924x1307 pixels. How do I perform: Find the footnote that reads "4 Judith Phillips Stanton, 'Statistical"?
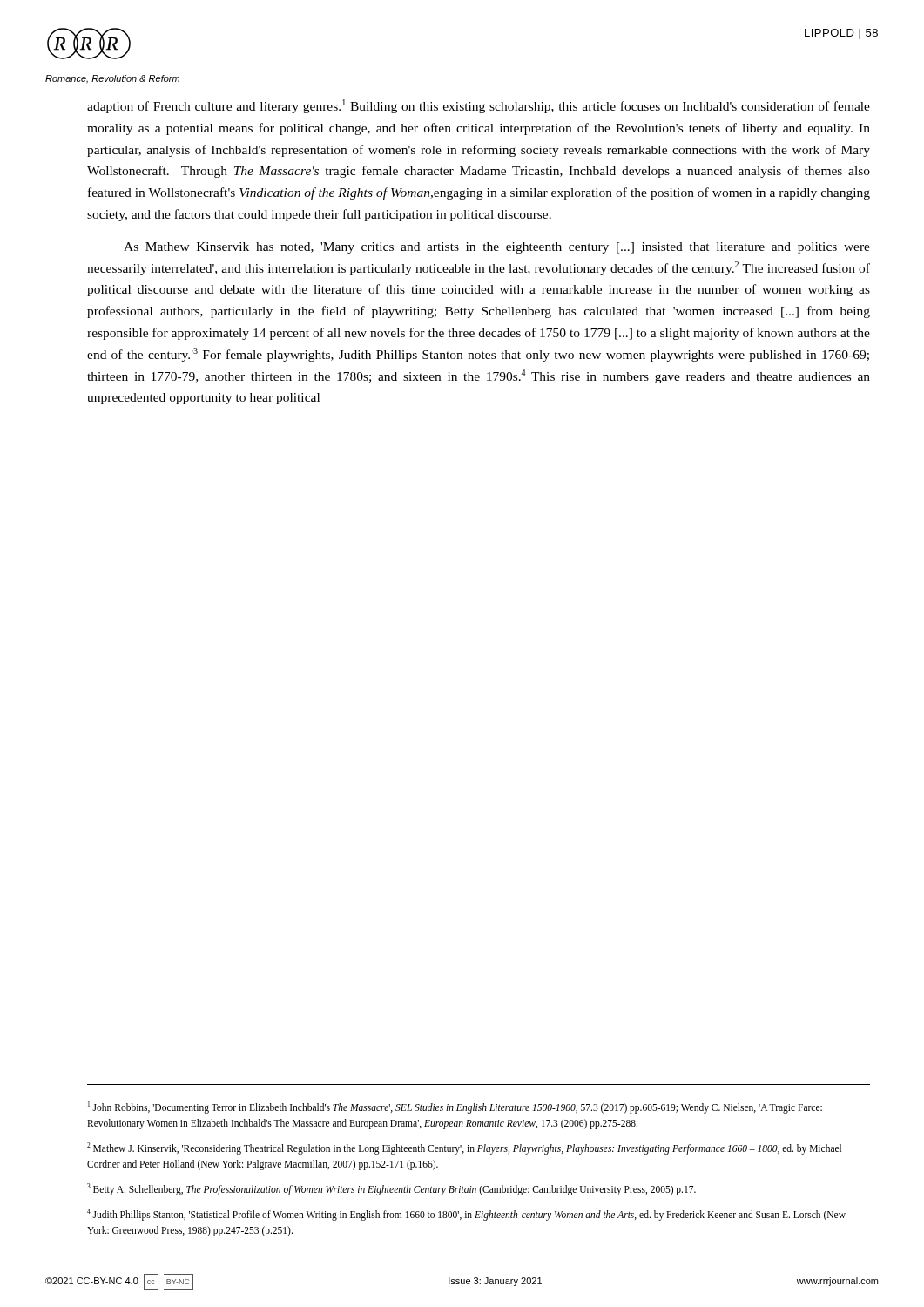click(479, 1223)
